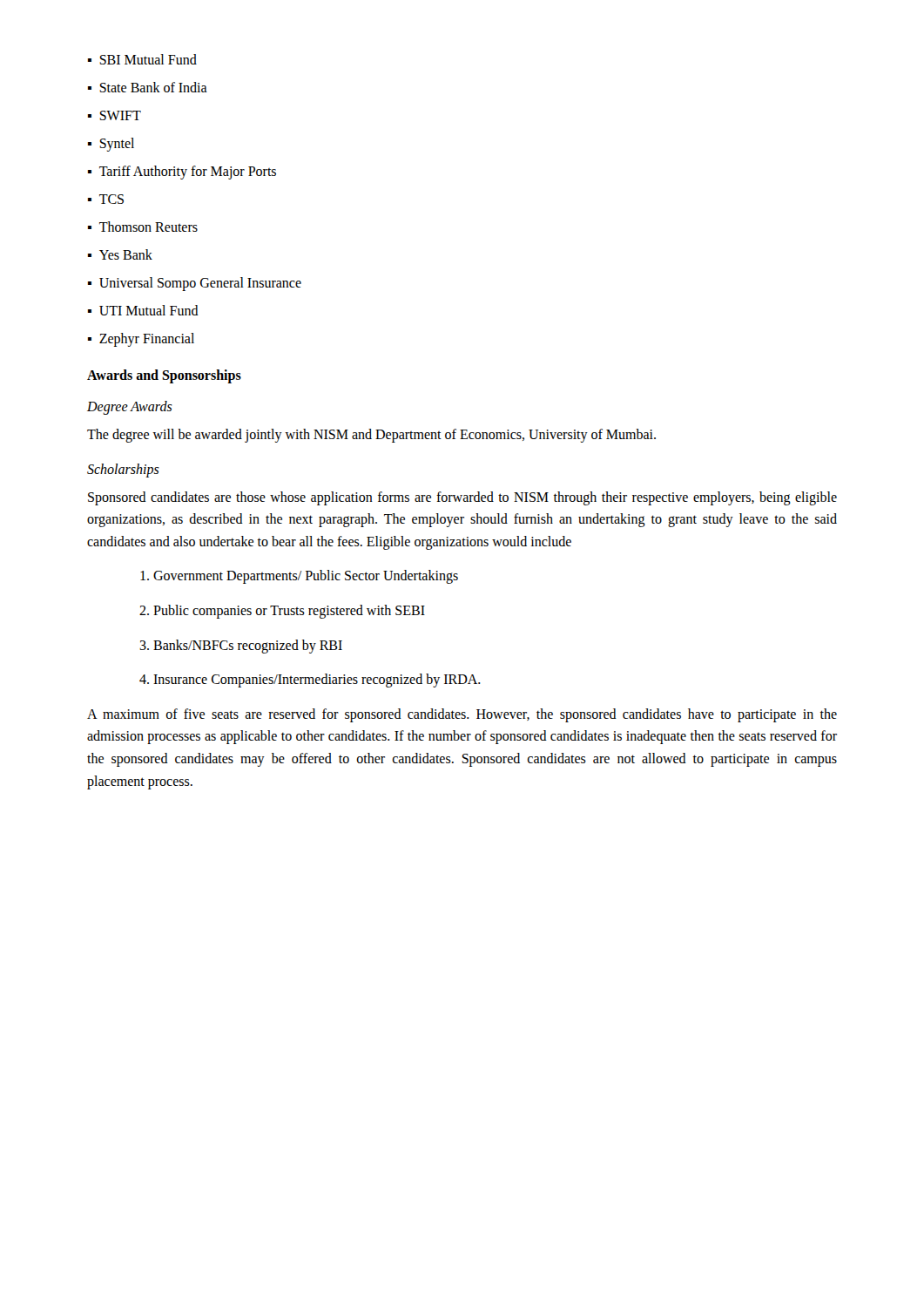Select the region starting "2. Public companies or Trusts registered with"
The height and width of the screenshot is (1307, 924).
(282, 610)
